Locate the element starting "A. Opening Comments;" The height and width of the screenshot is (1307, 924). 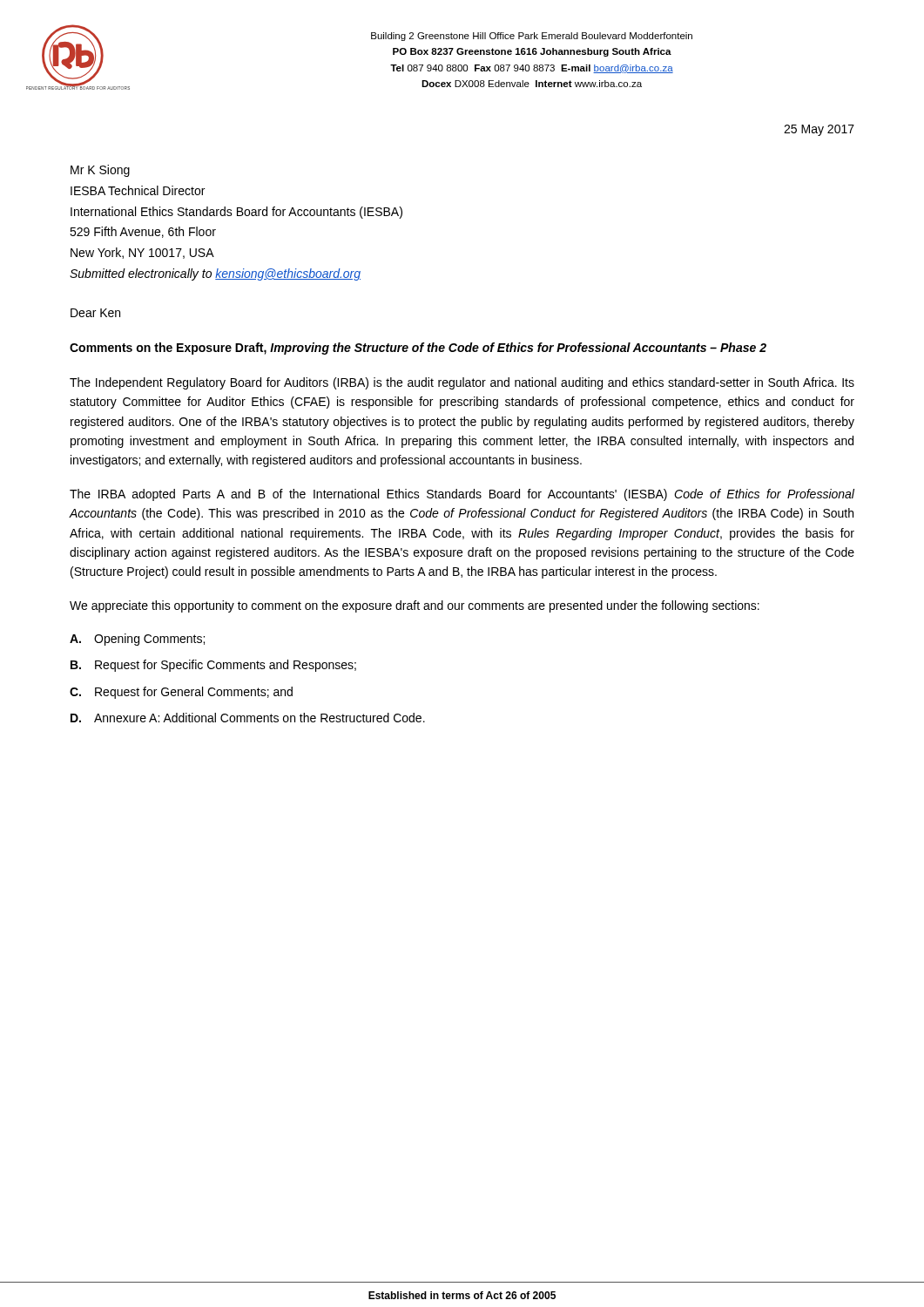click(x=137, y=640)
